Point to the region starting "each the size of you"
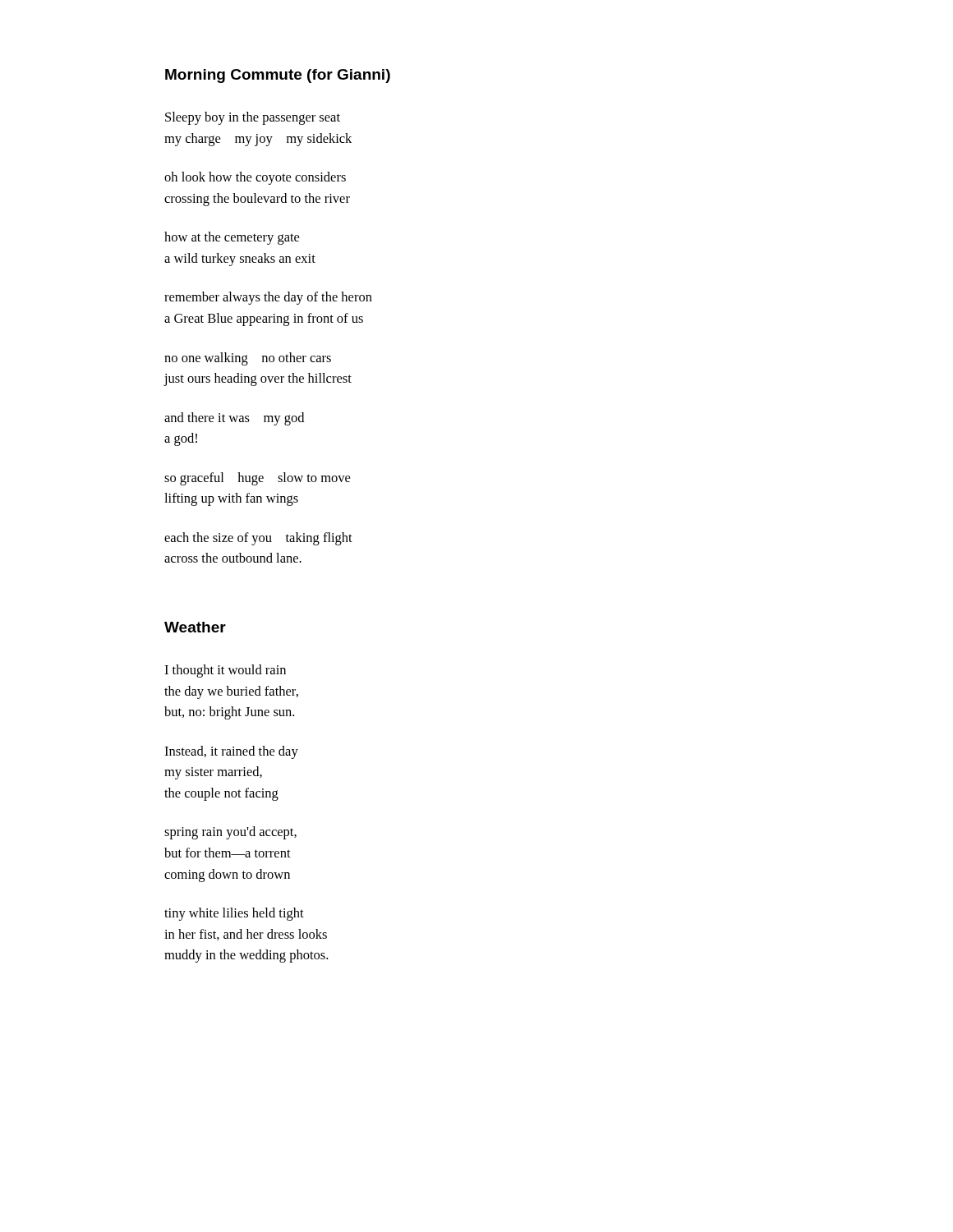The width and height of the screenshot is (953, 1232). point(258,548)
